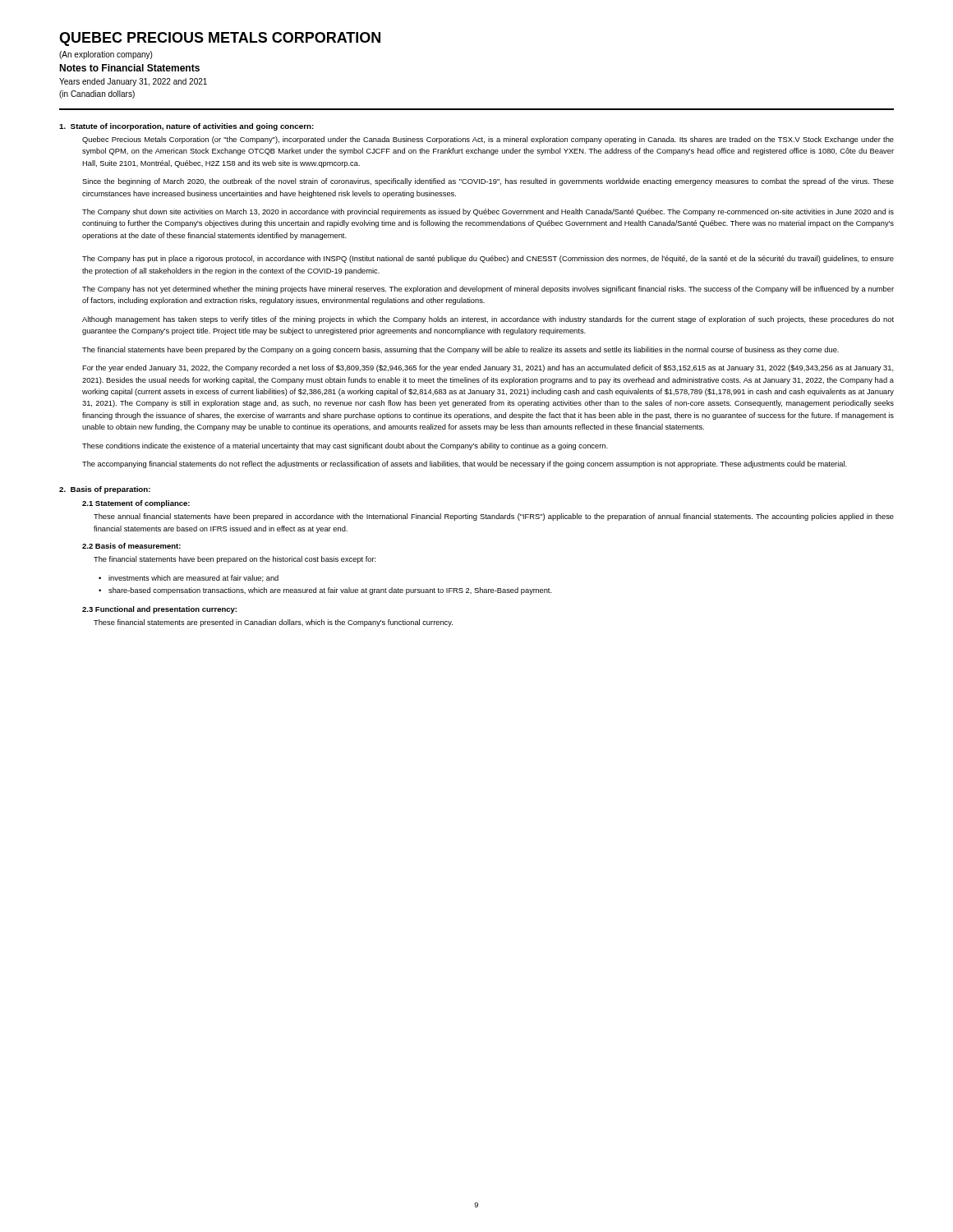The width and height of the screenshot is (953, 1232).
Task: Point to the block beginning "These annual financial"
Action: (494, 523)
